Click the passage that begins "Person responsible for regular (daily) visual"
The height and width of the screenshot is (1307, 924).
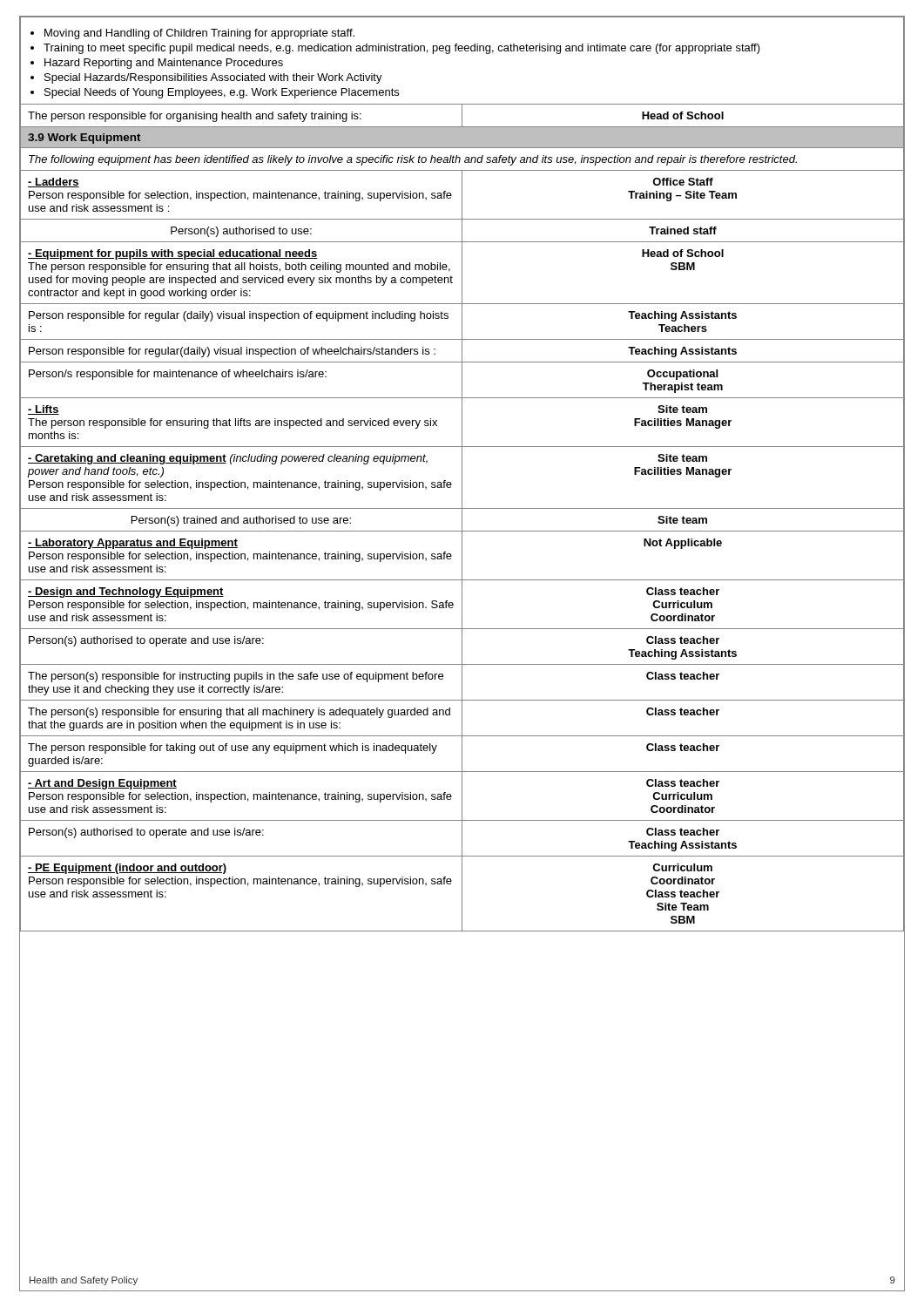238,322
